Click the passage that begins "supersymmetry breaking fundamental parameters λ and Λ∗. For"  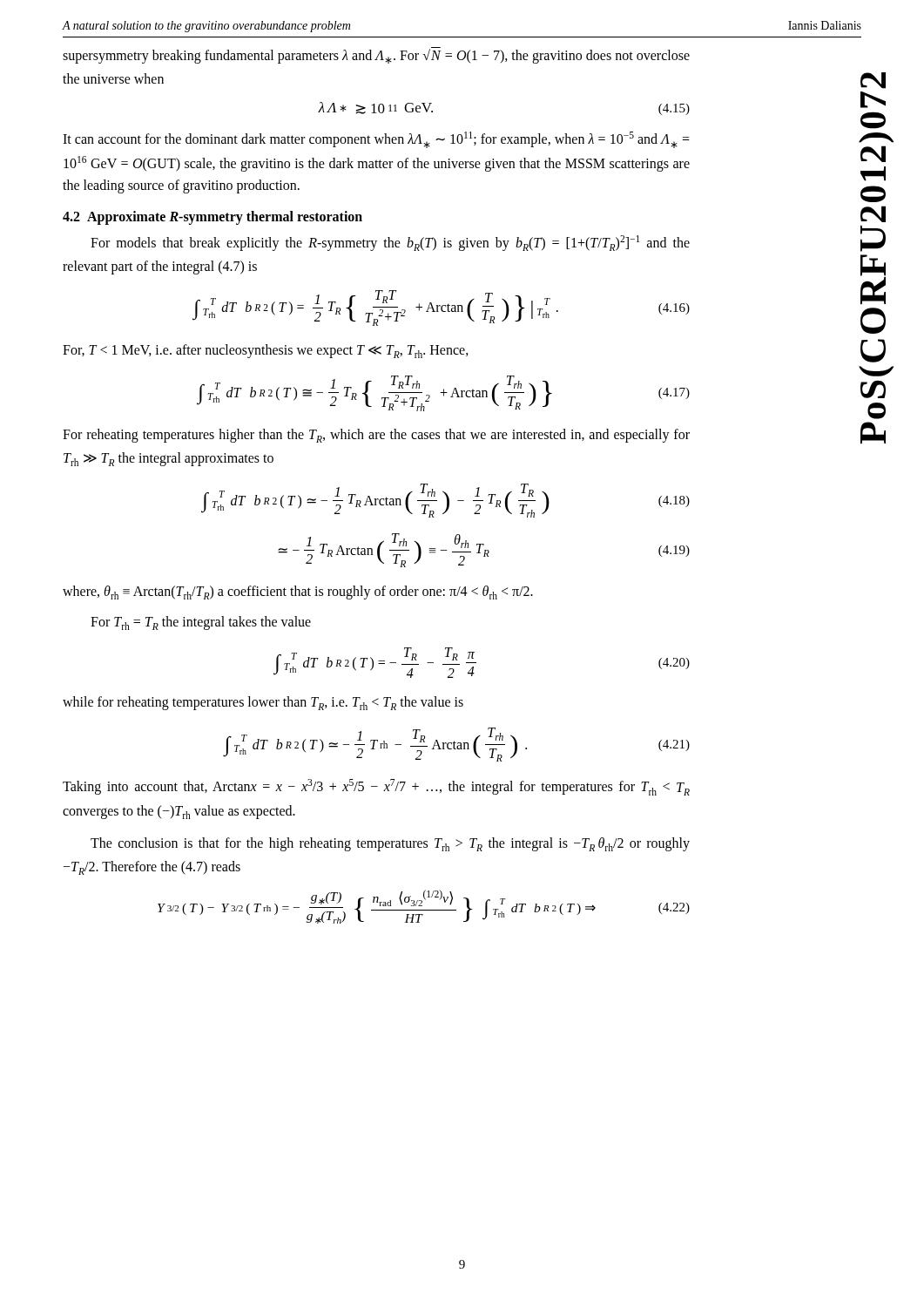[376, 67]
